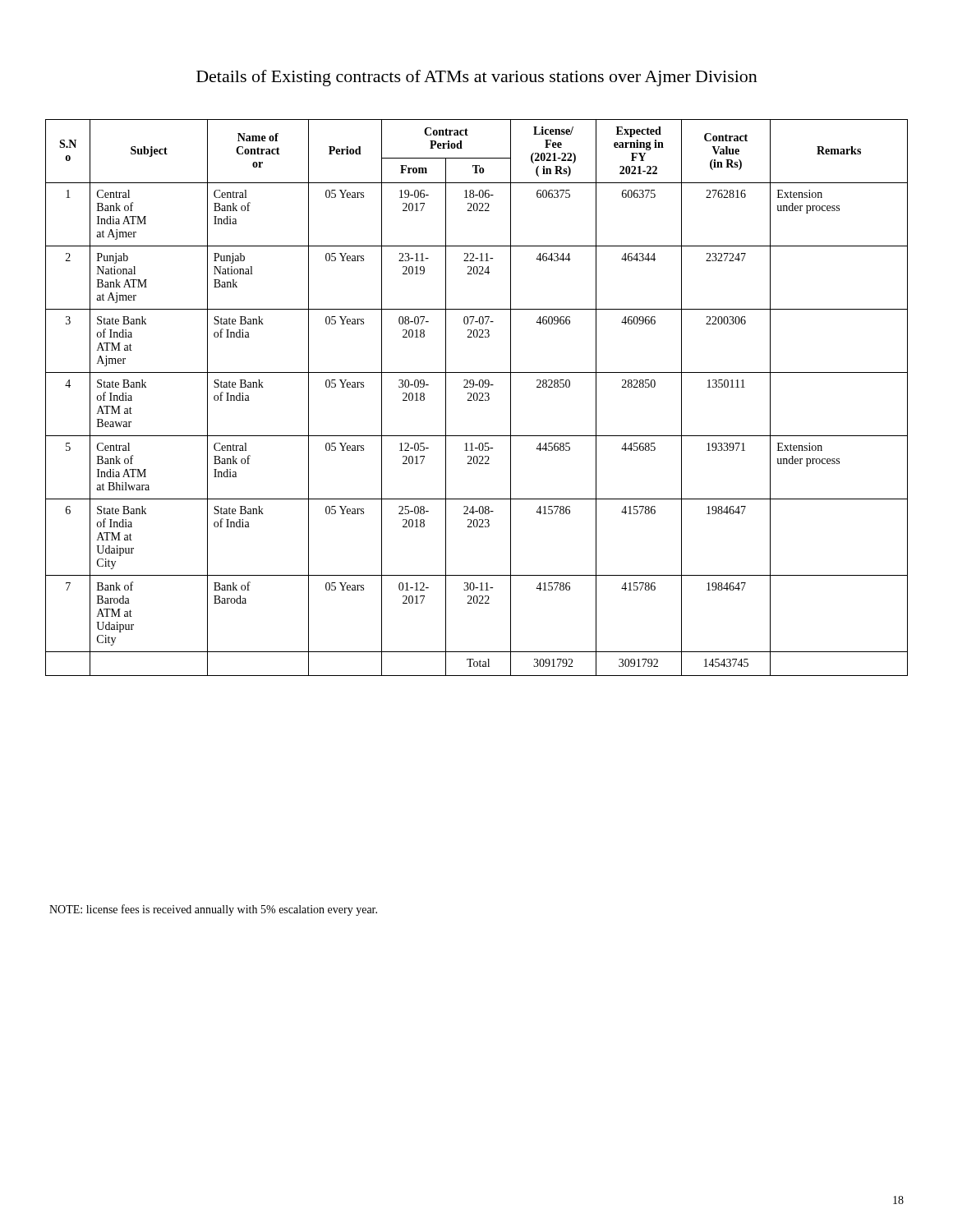This screenshot has height=1232, width=953.
Task: Point to the block starting "Details of Existing contracts of ATMs at"
Action: (x=476, y=76)
